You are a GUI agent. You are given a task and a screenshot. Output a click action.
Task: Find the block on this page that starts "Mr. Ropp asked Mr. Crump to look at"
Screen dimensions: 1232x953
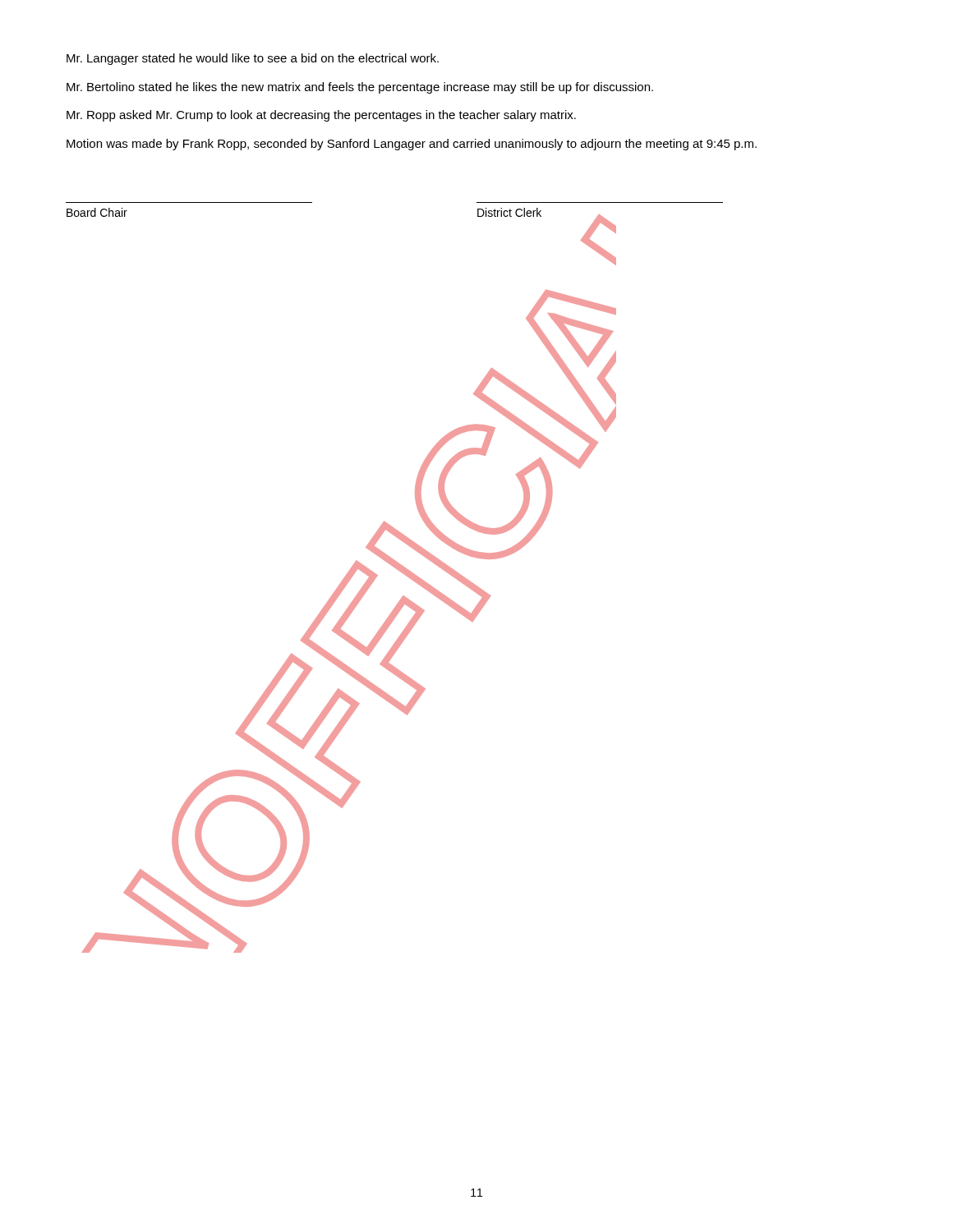321,115
